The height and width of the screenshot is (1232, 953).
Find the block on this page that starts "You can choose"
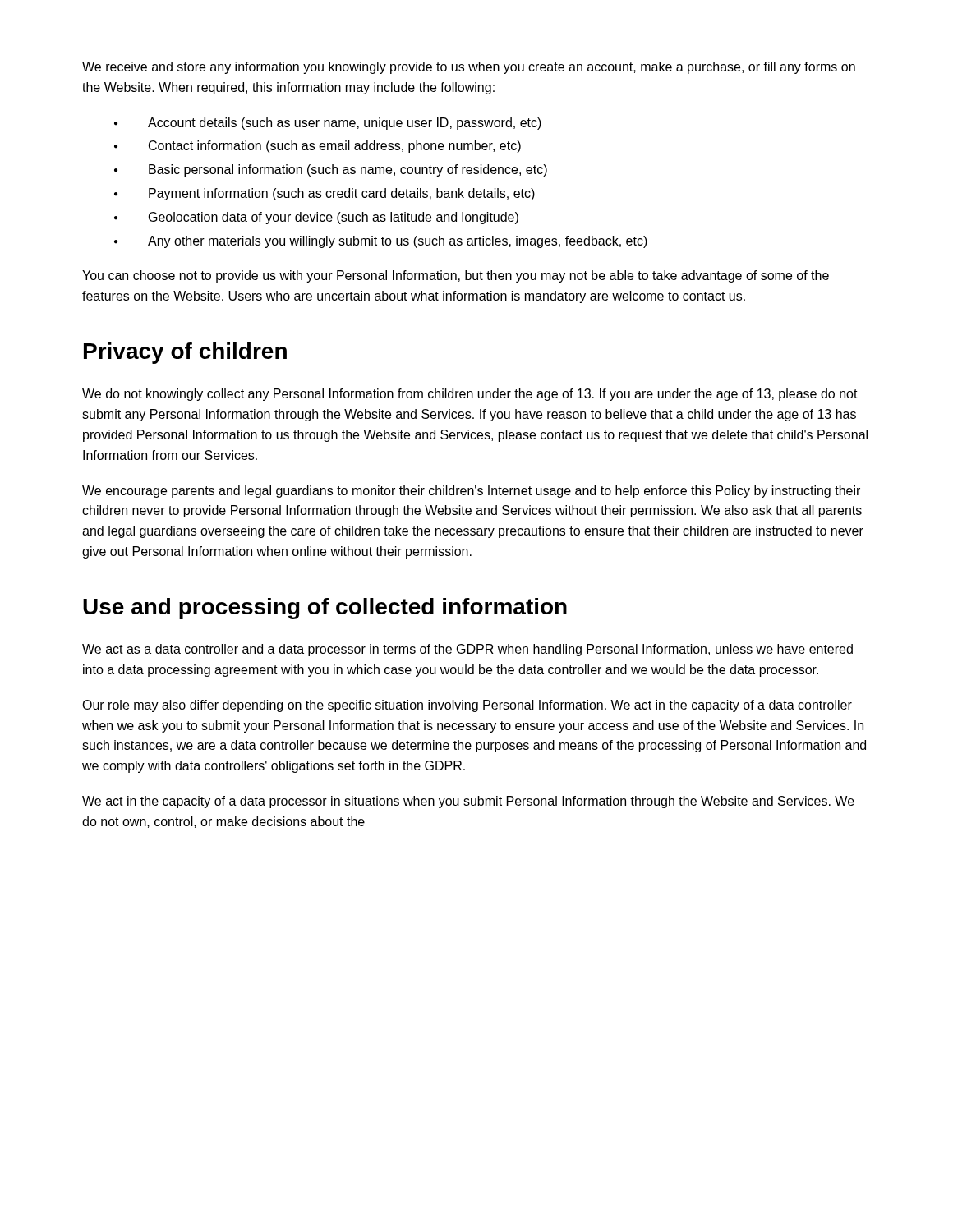click(x=456, y=286)
